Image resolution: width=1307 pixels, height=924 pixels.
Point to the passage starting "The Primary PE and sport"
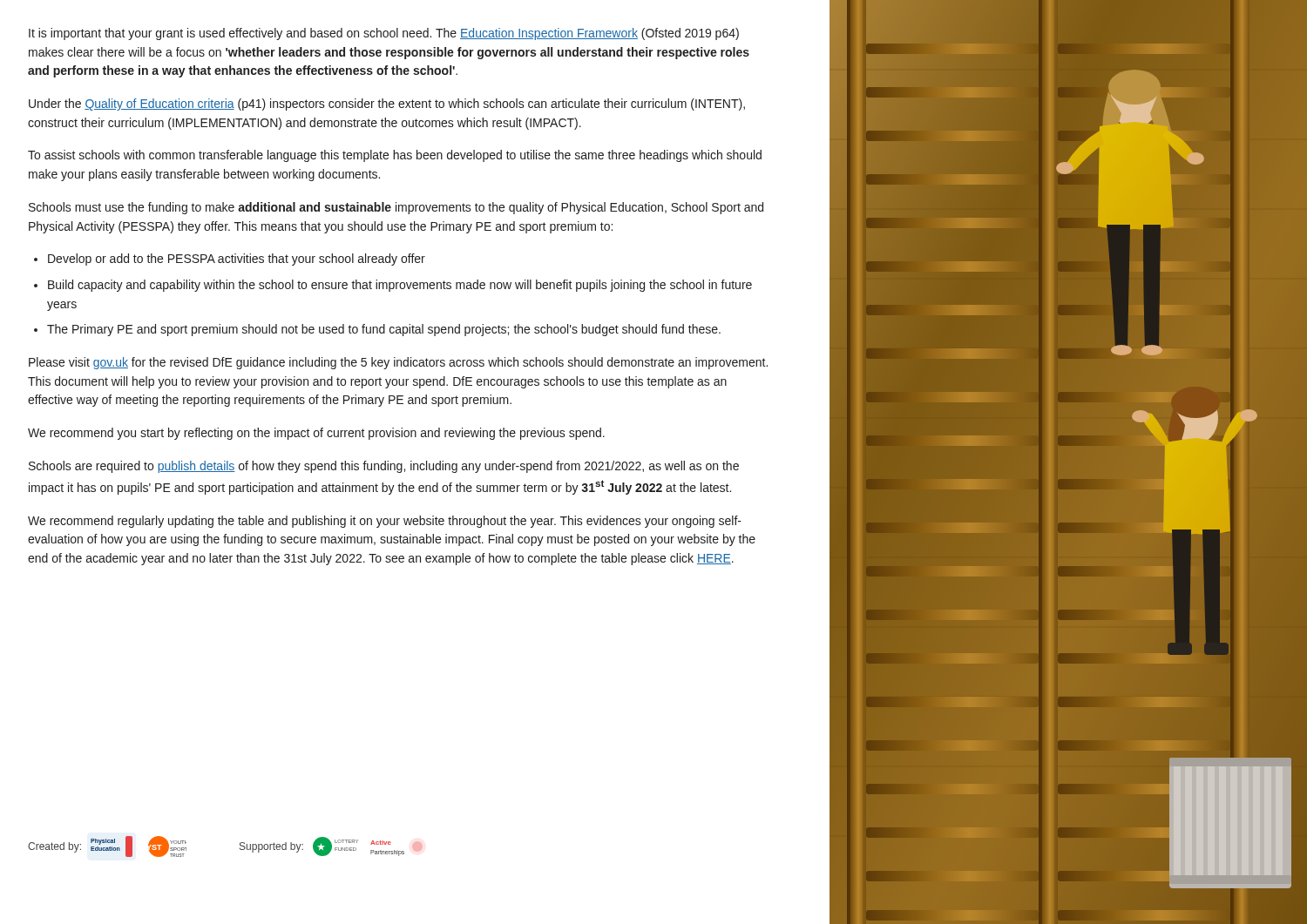(x=384, y=329)
